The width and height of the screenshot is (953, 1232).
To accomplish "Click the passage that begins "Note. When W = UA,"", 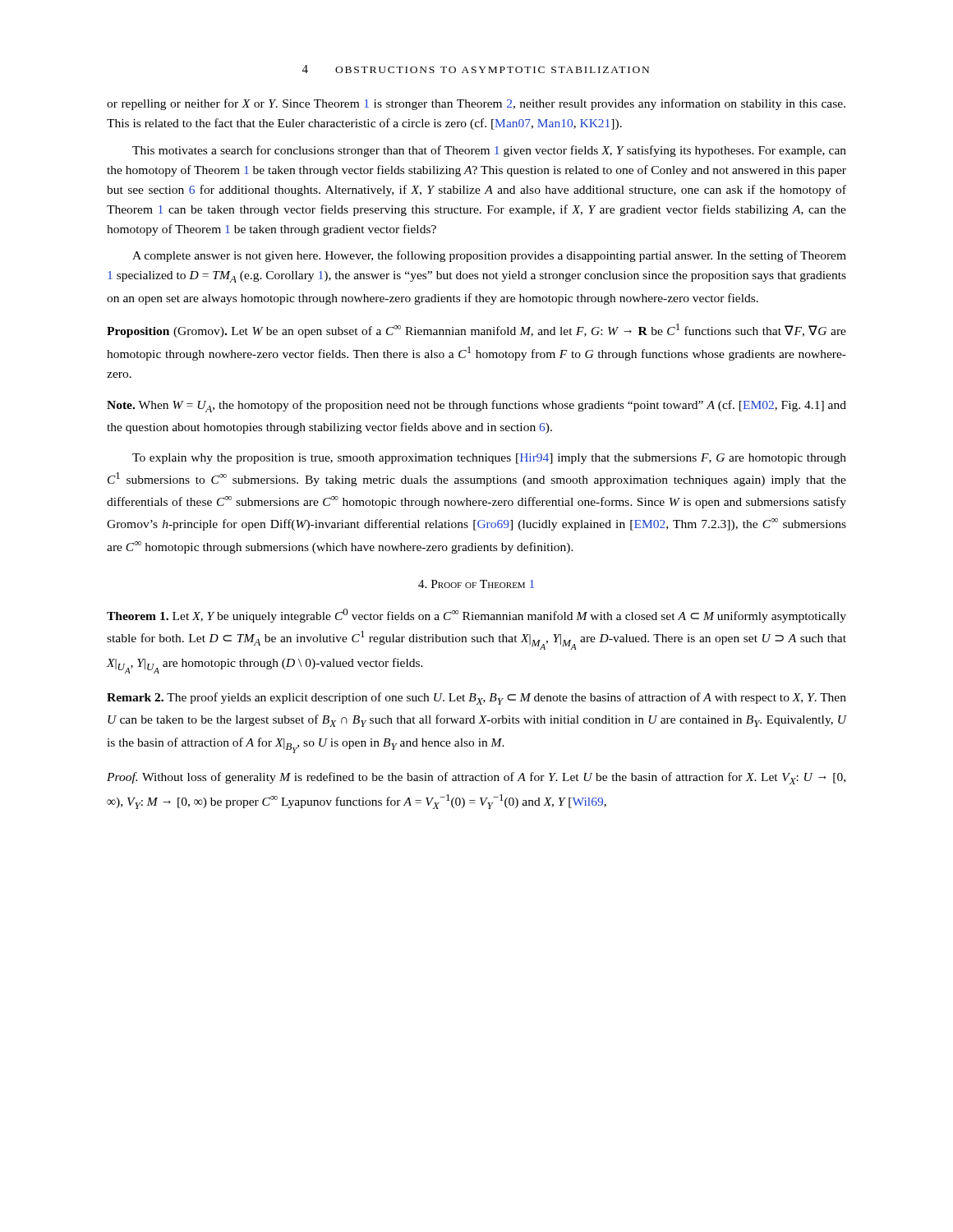I will [x=476, y=416].
